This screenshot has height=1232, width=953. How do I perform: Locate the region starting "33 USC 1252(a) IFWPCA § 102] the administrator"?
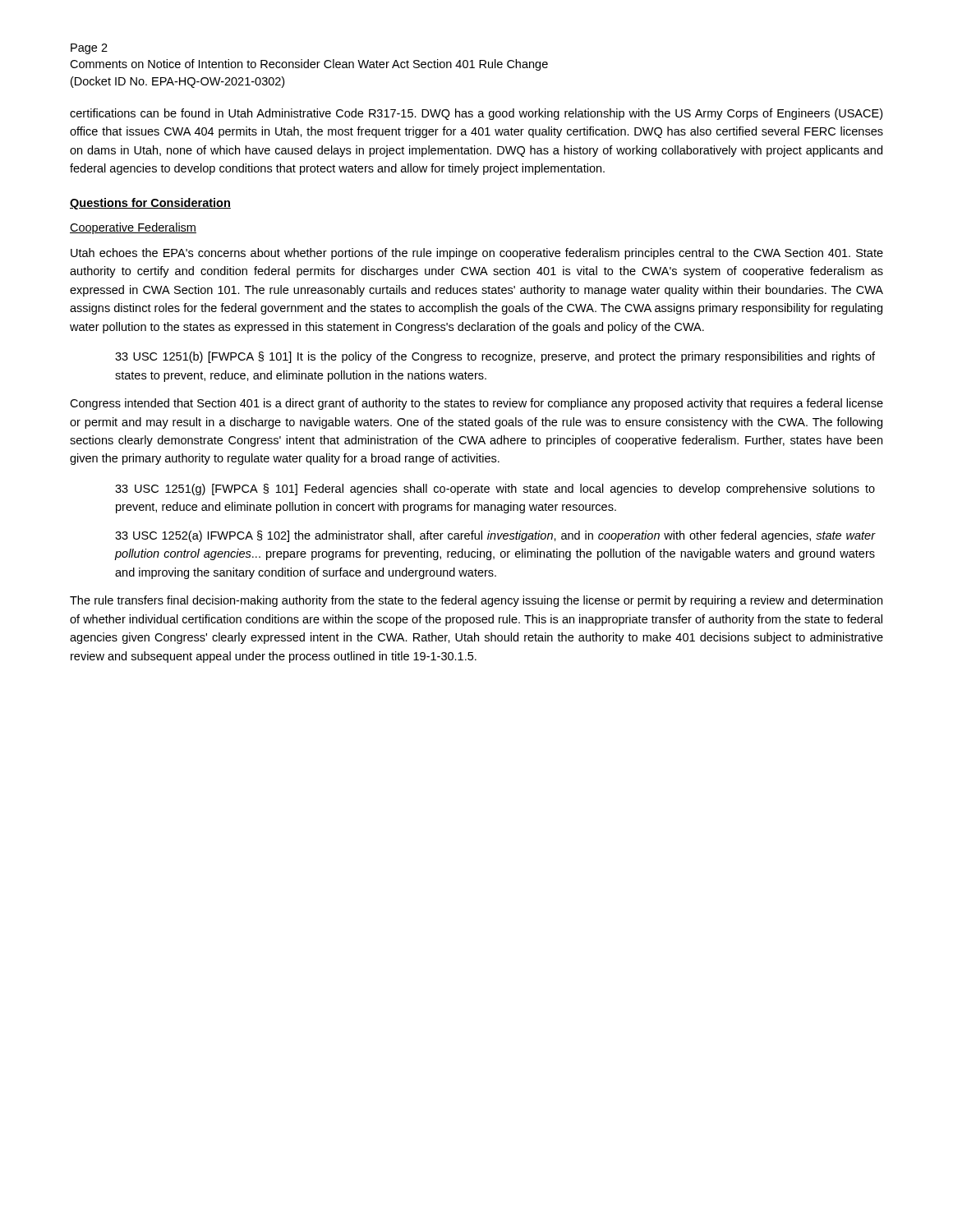coord(495,554)
